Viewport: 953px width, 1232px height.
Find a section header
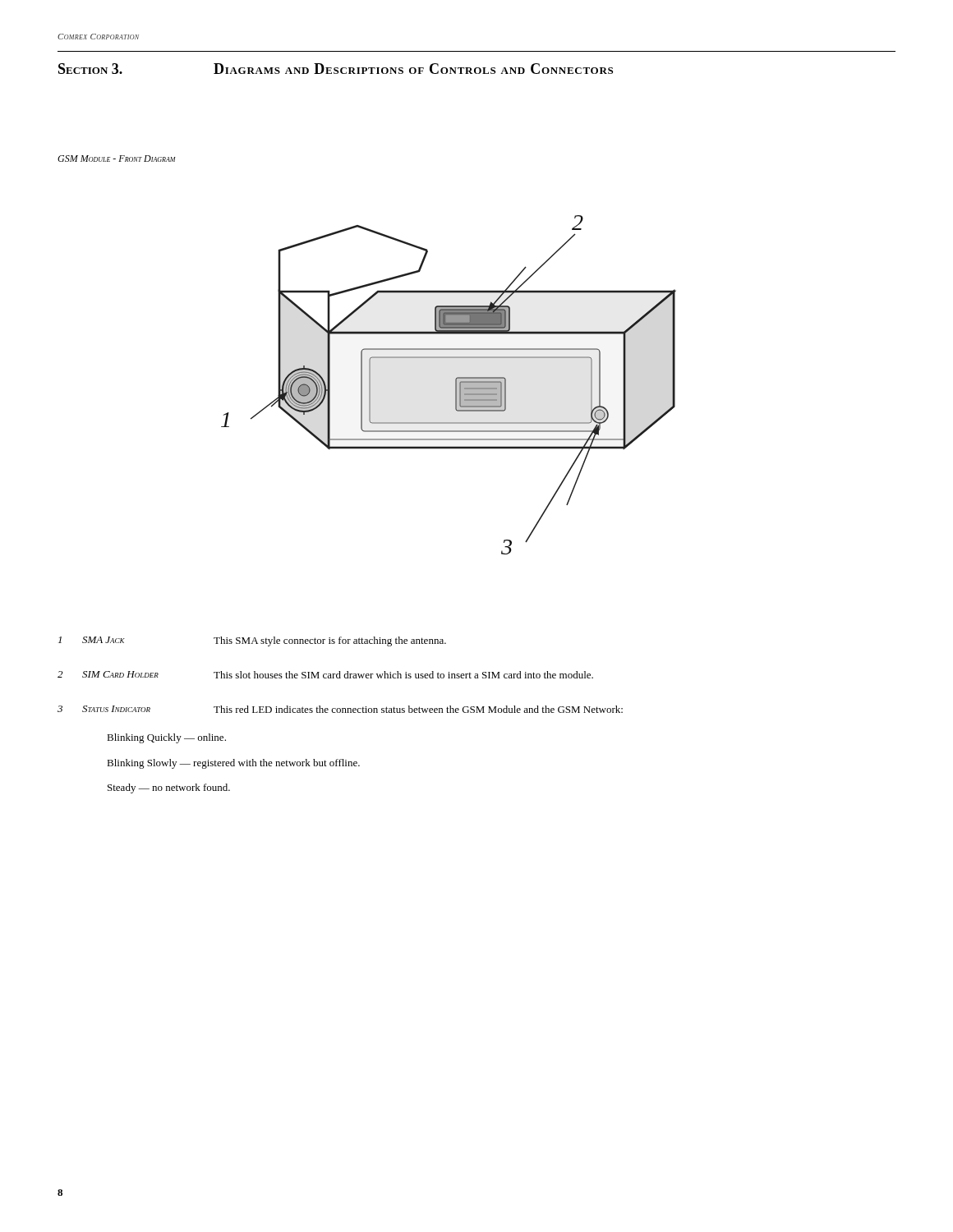tap(336, 69)
